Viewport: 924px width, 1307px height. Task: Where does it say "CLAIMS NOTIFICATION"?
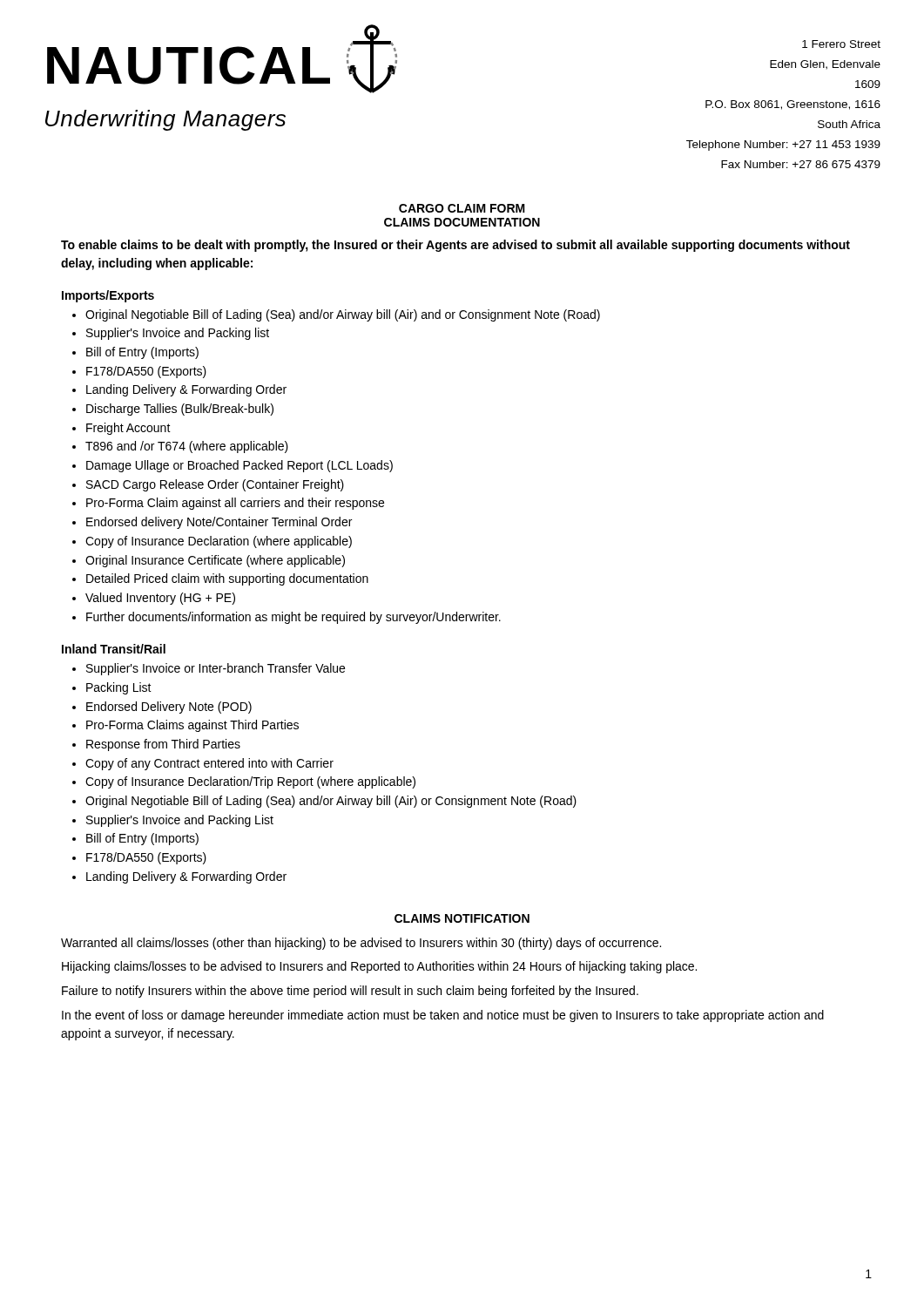coord(462,918)
